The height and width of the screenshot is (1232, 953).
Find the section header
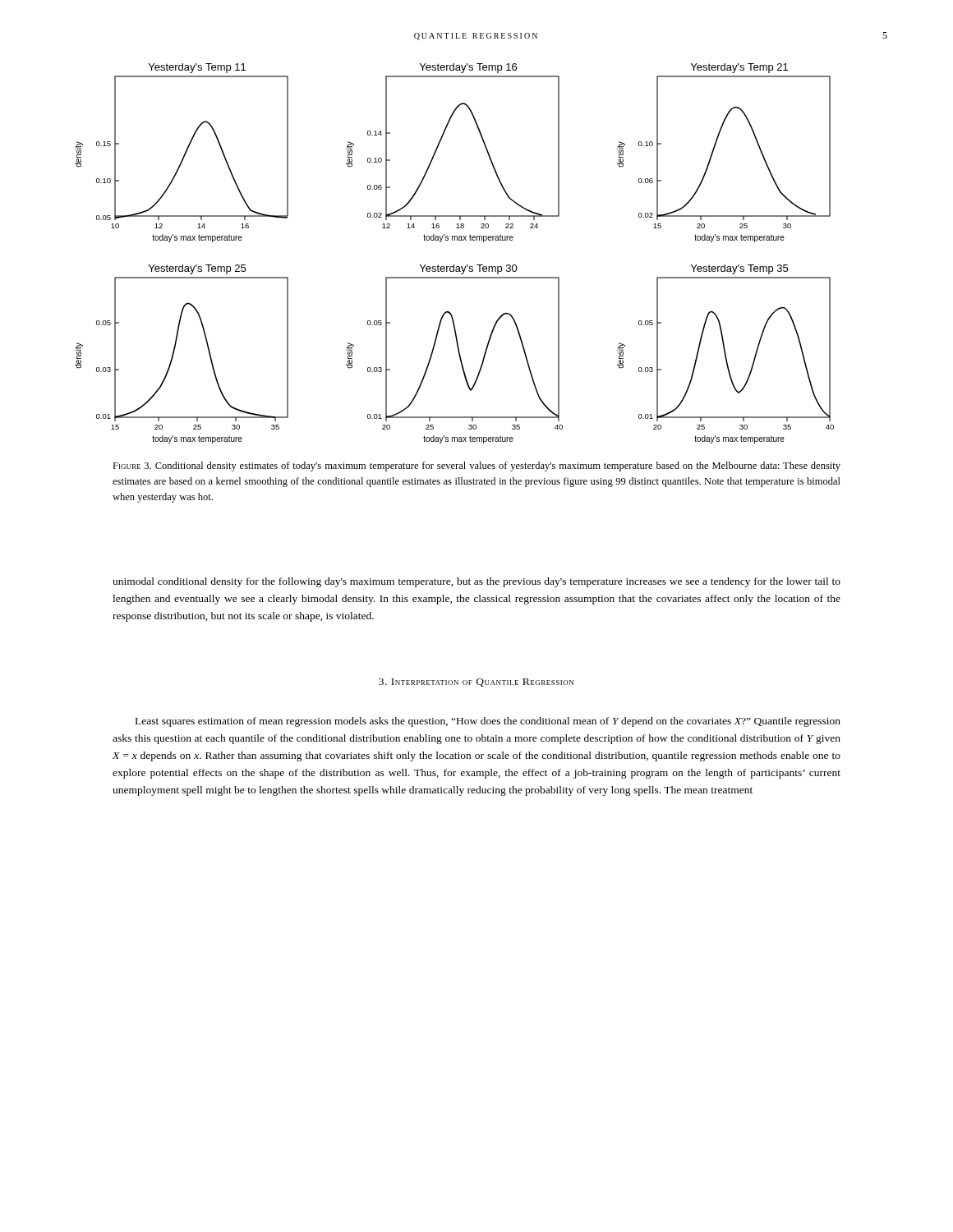pyautogui.click(x=476, y=681)
